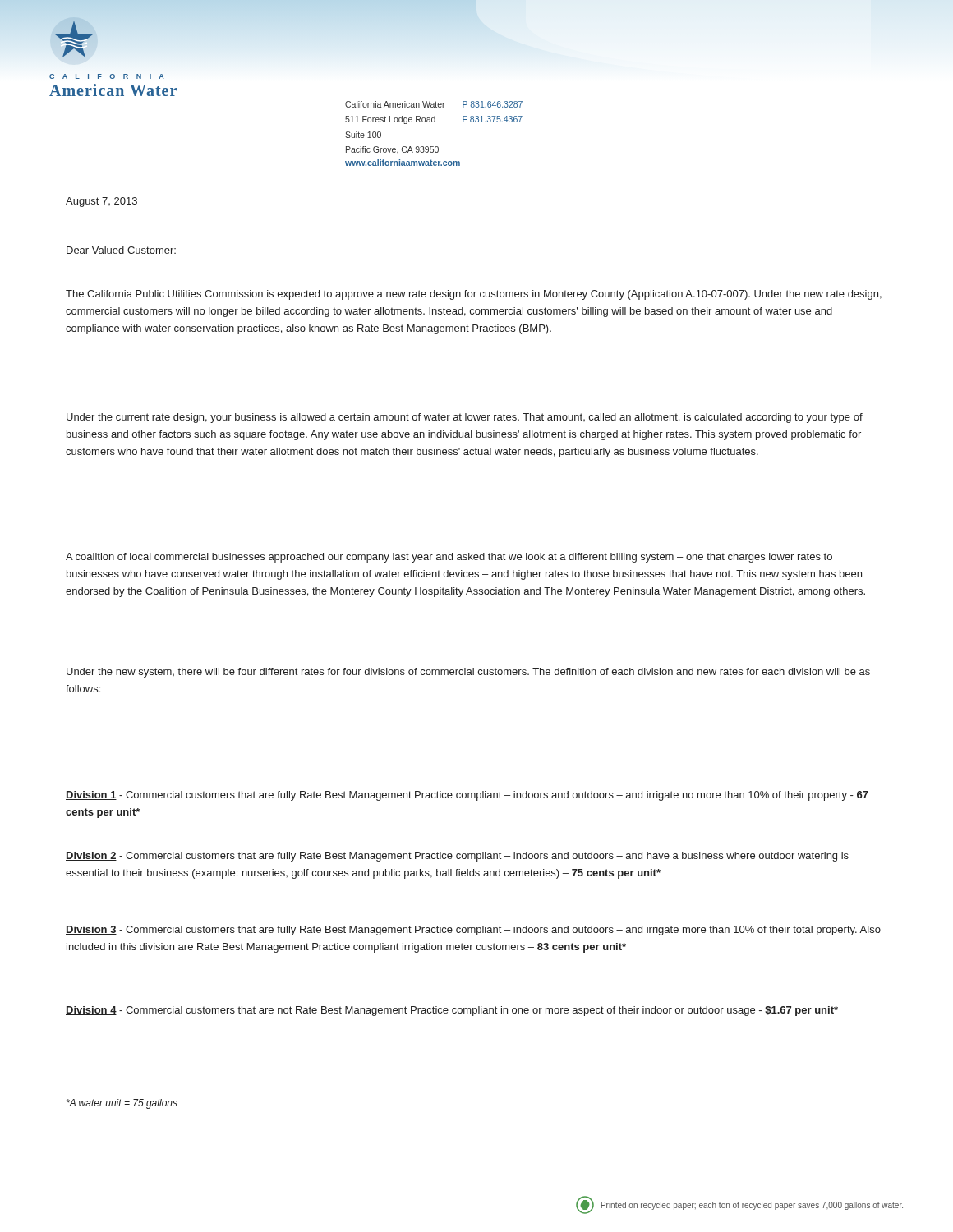Find the block starting "Under the new system, there will"
Image resolution: width=953 pixels, height=1232 pixels.
coord(468,680)
